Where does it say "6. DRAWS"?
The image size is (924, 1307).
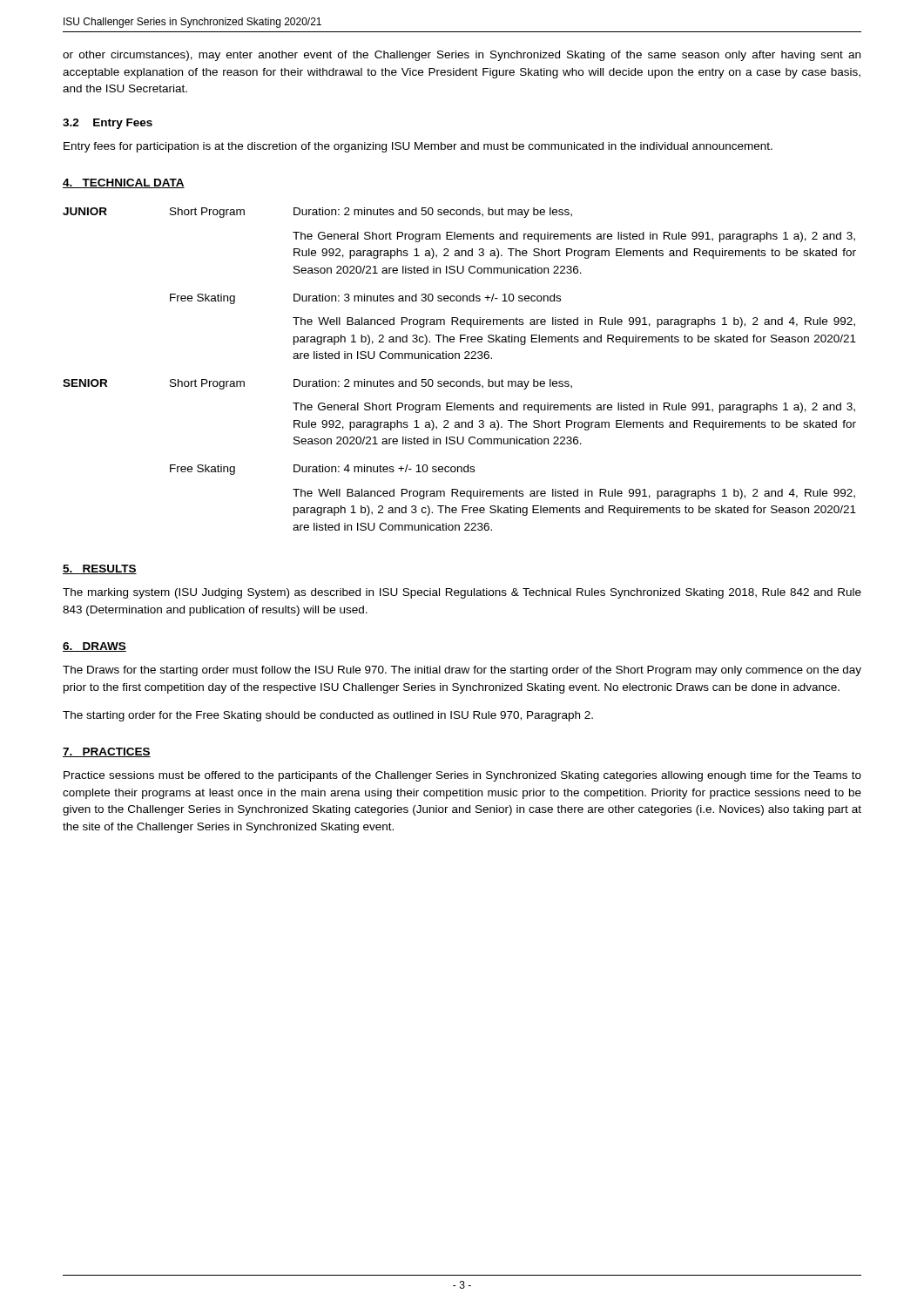click(x=94, y=646)
